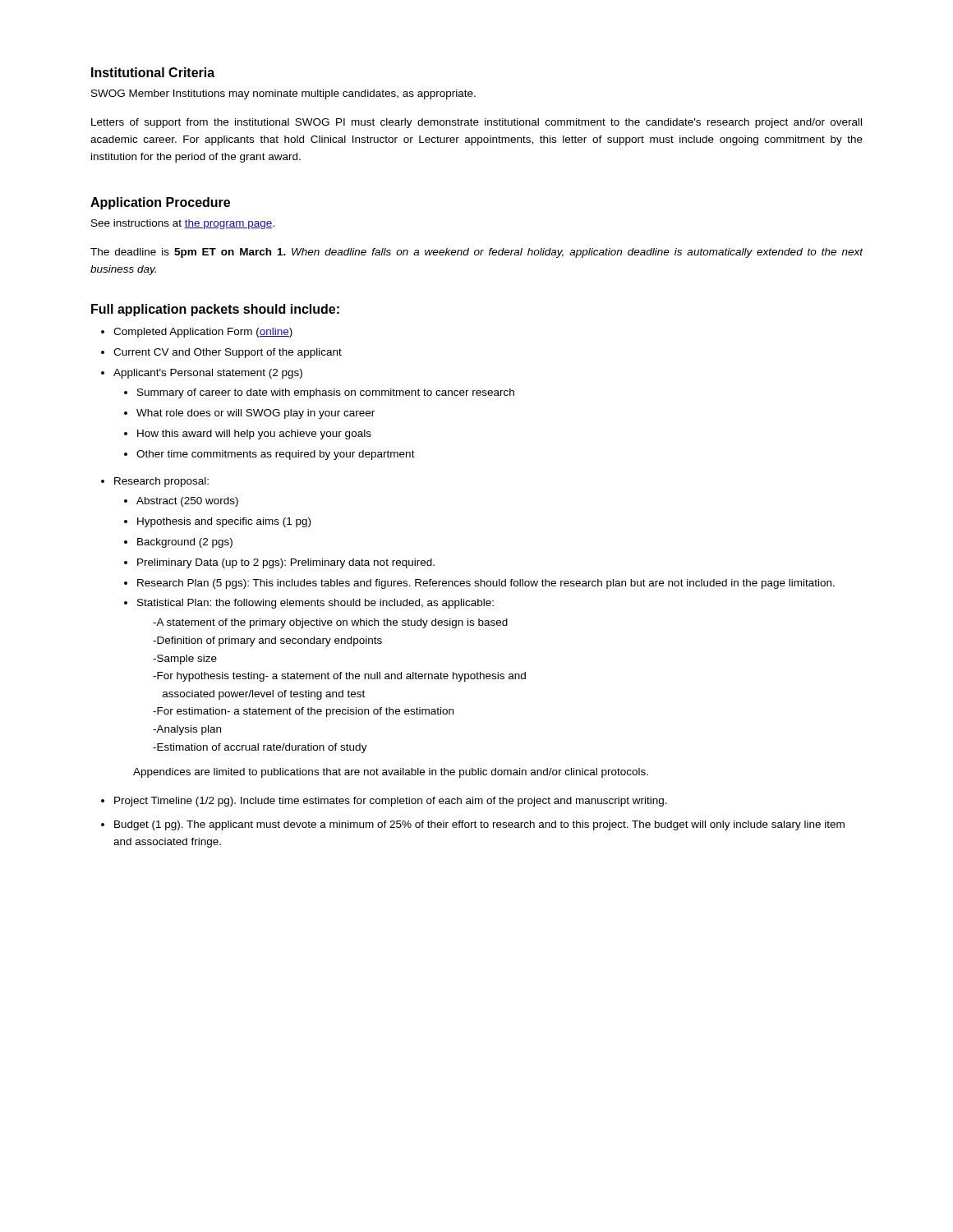
Task: Find the block on this page that starts "Other time commitments as required by your"
Action: point(275,454)
